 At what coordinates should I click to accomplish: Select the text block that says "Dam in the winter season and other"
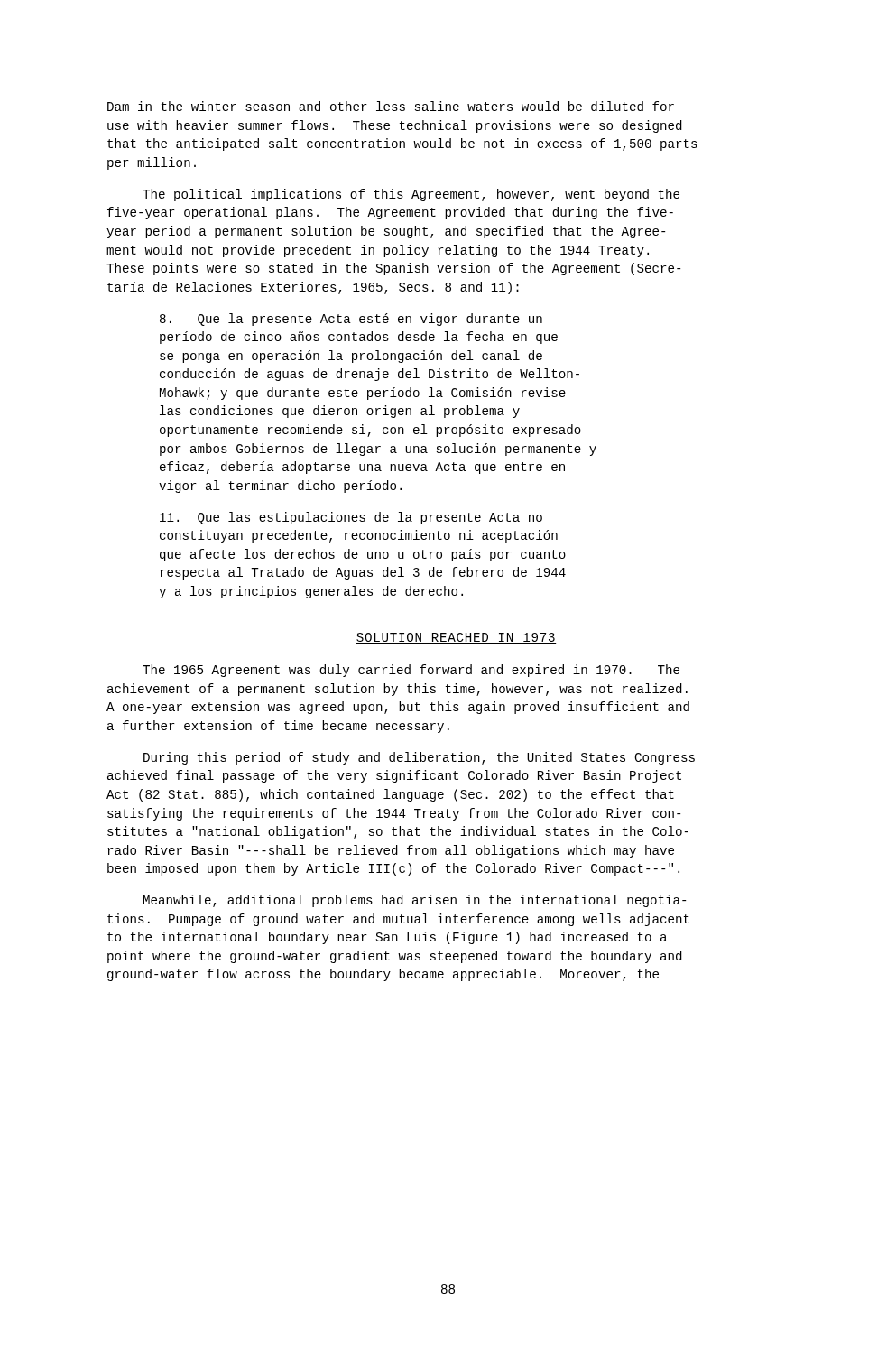pyautogui.click(x=456, y=136)
